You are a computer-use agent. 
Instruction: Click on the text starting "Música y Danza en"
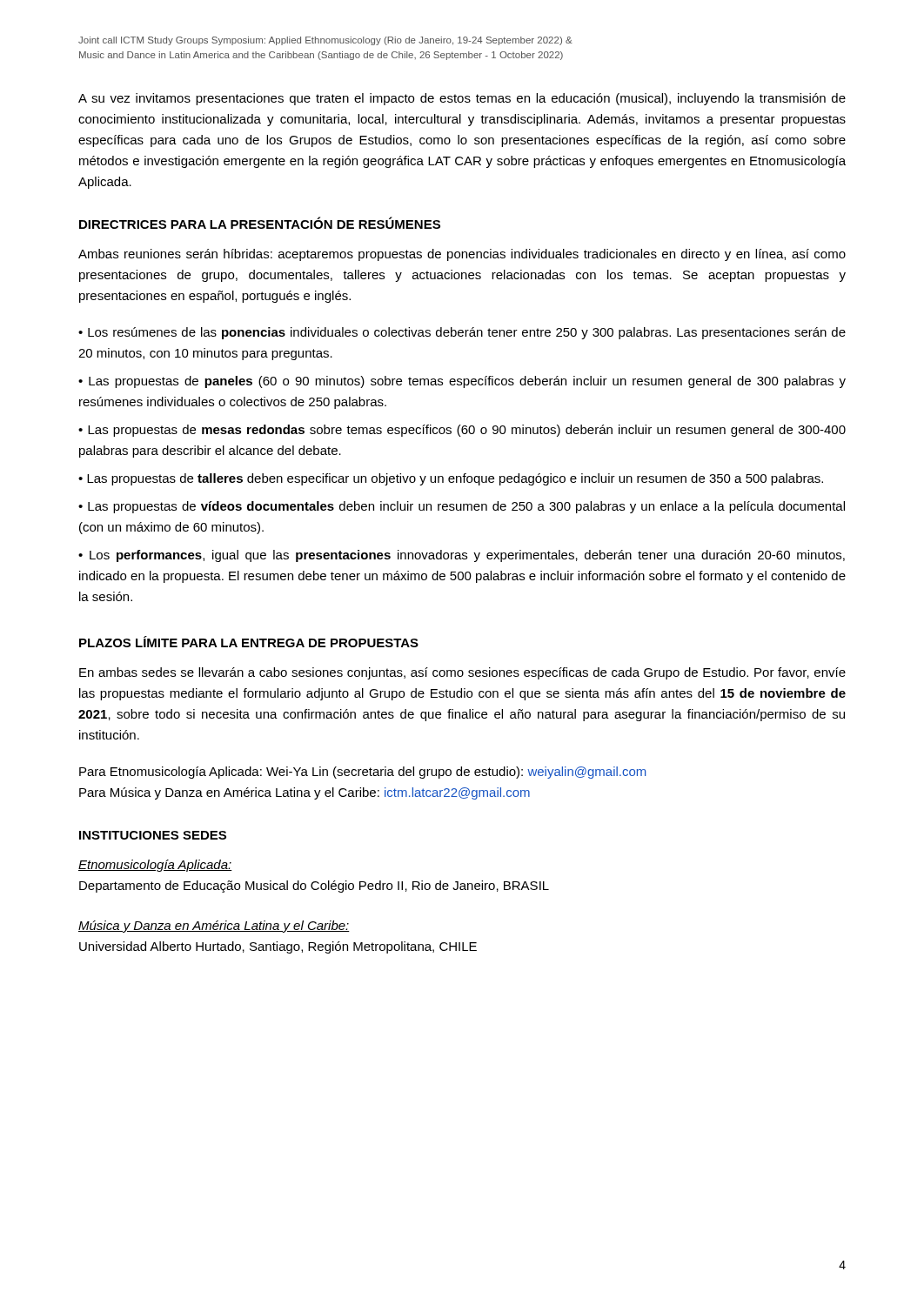click(x=278, y=935)
